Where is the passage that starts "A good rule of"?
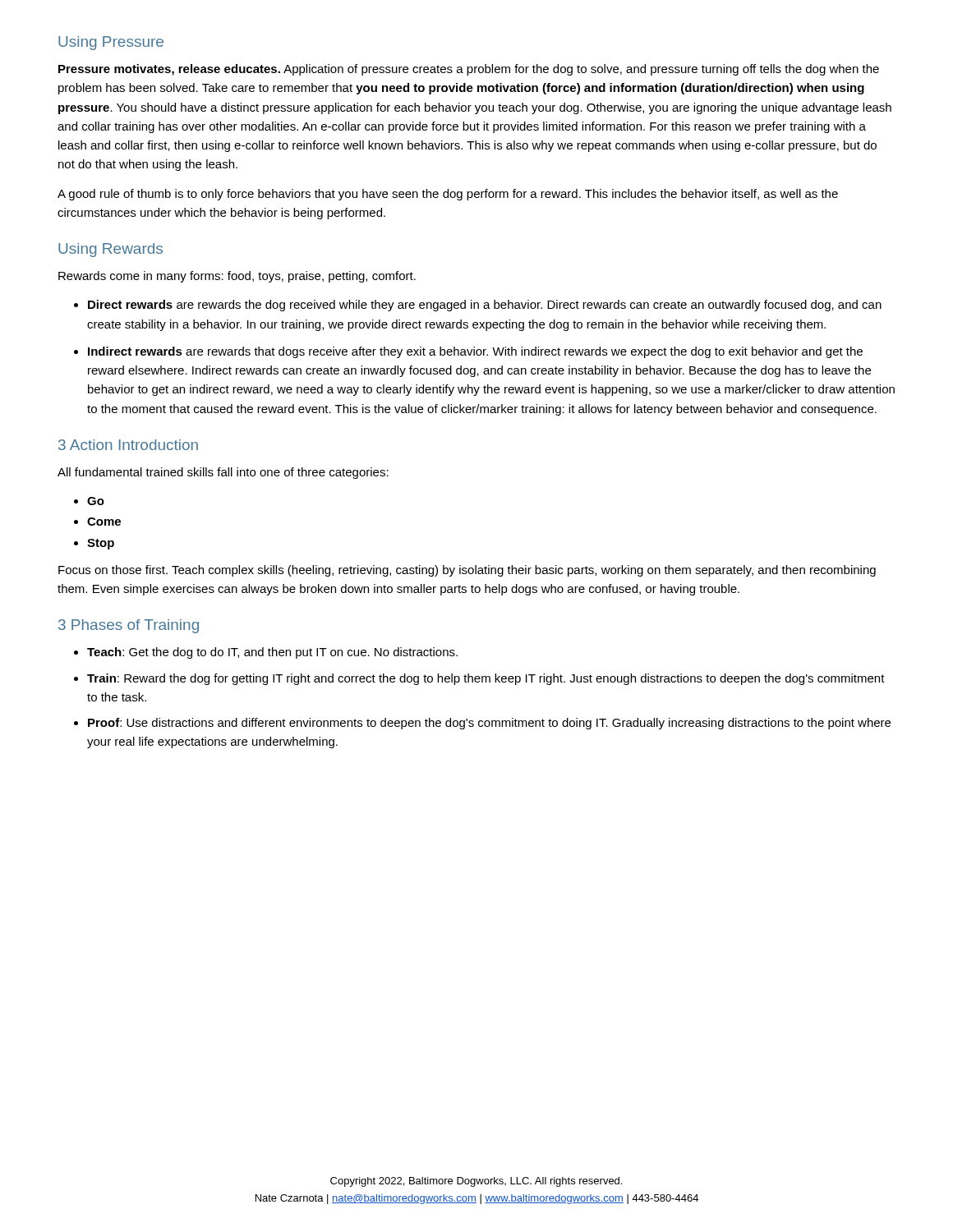This screenshot has width=953, height=1232. coord(448,203)
